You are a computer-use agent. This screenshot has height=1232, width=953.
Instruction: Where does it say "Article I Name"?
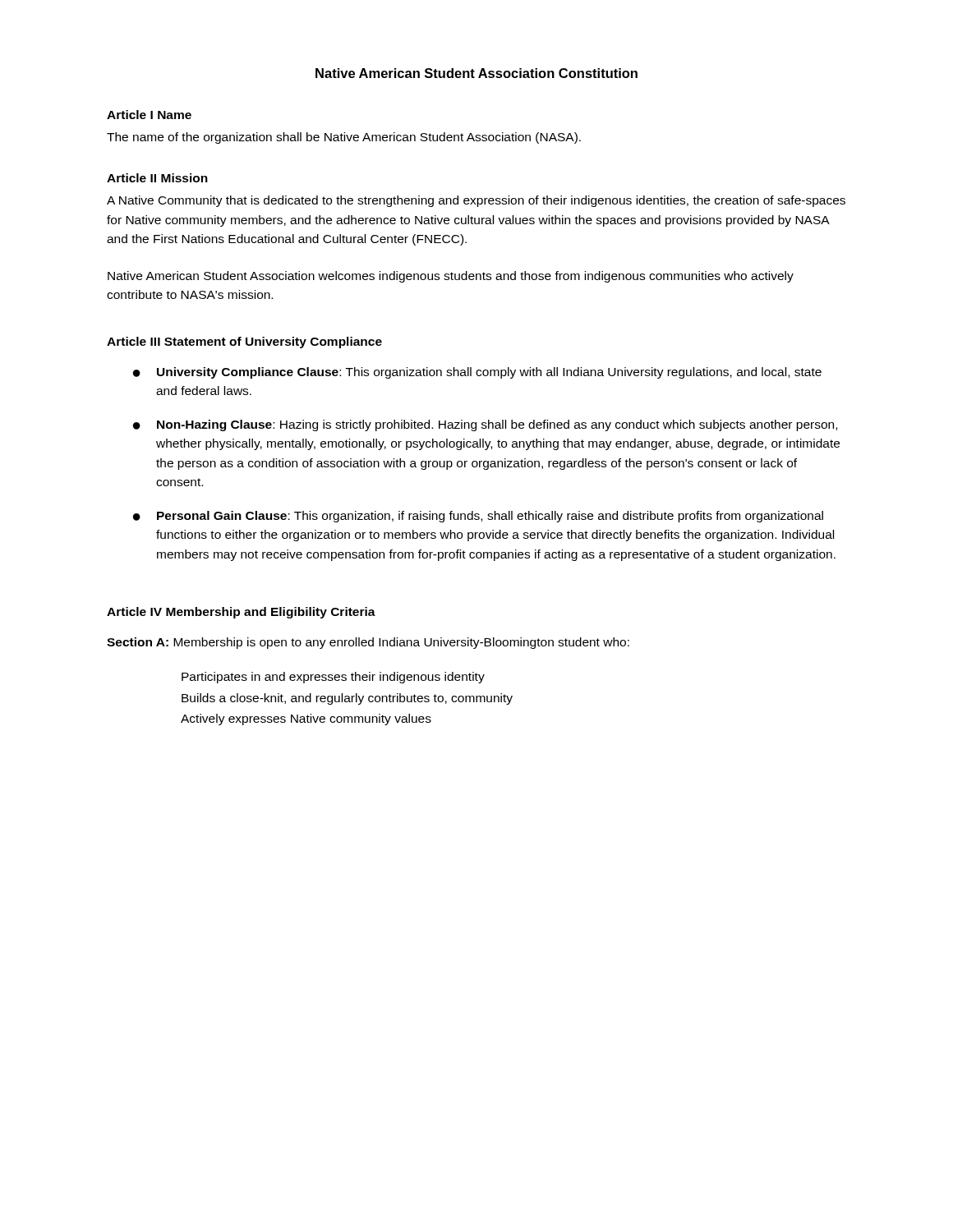pyautogui.click(x=149, y=115)
